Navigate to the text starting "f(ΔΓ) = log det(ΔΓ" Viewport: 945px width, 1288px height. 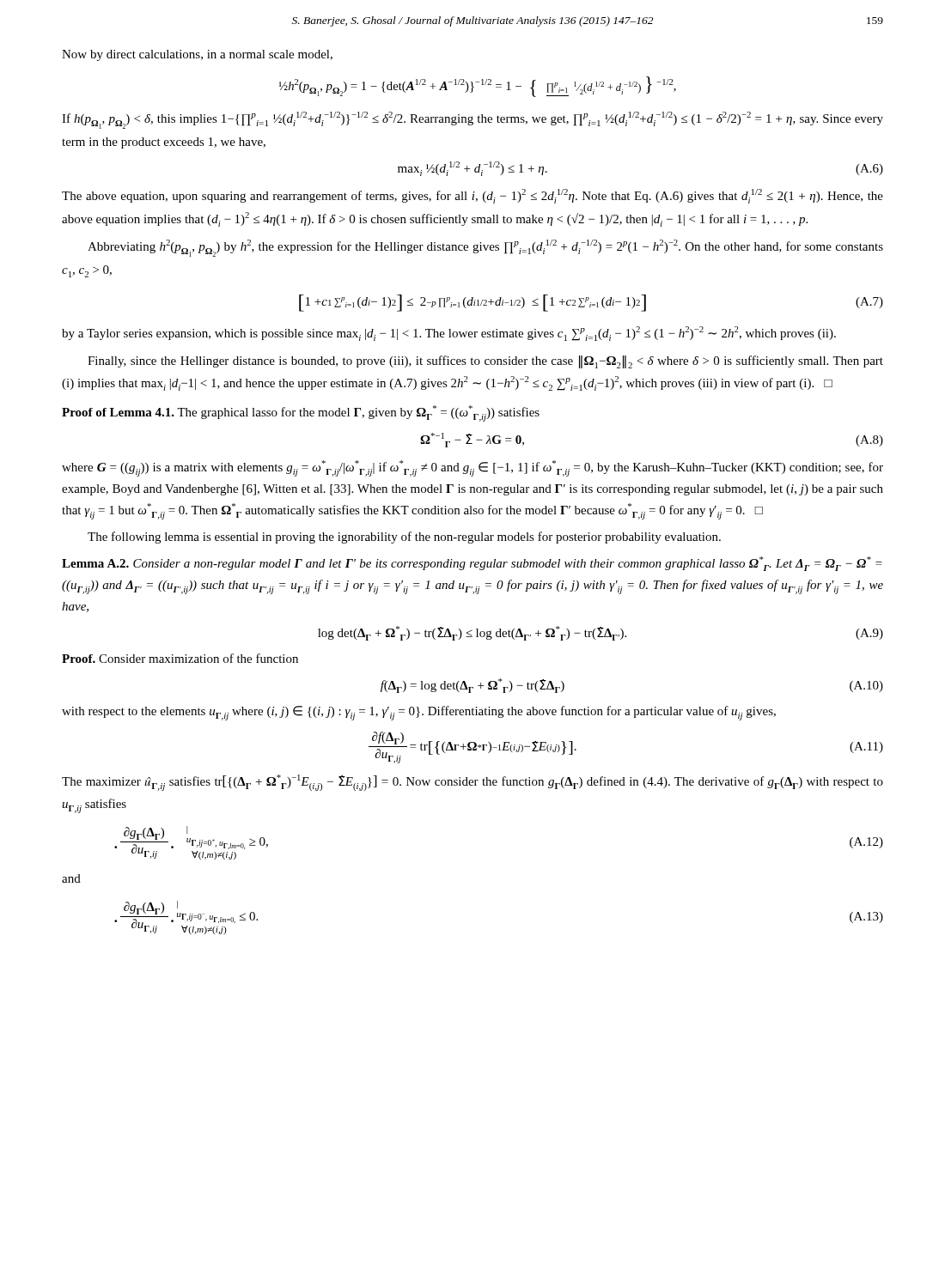[x=464, y=686]
